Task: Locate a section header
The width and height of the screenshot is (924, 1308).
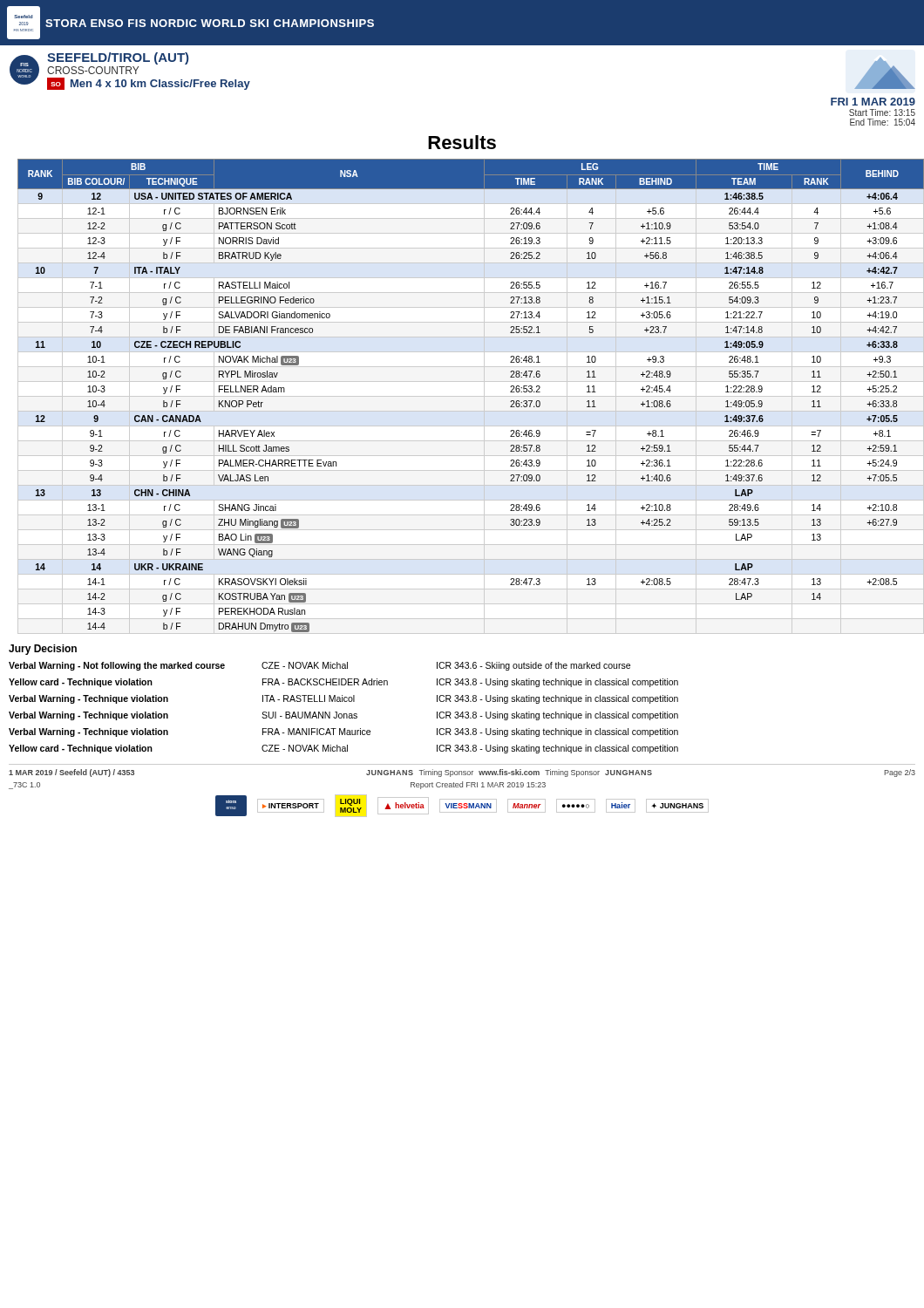Action: click(43, 649)
